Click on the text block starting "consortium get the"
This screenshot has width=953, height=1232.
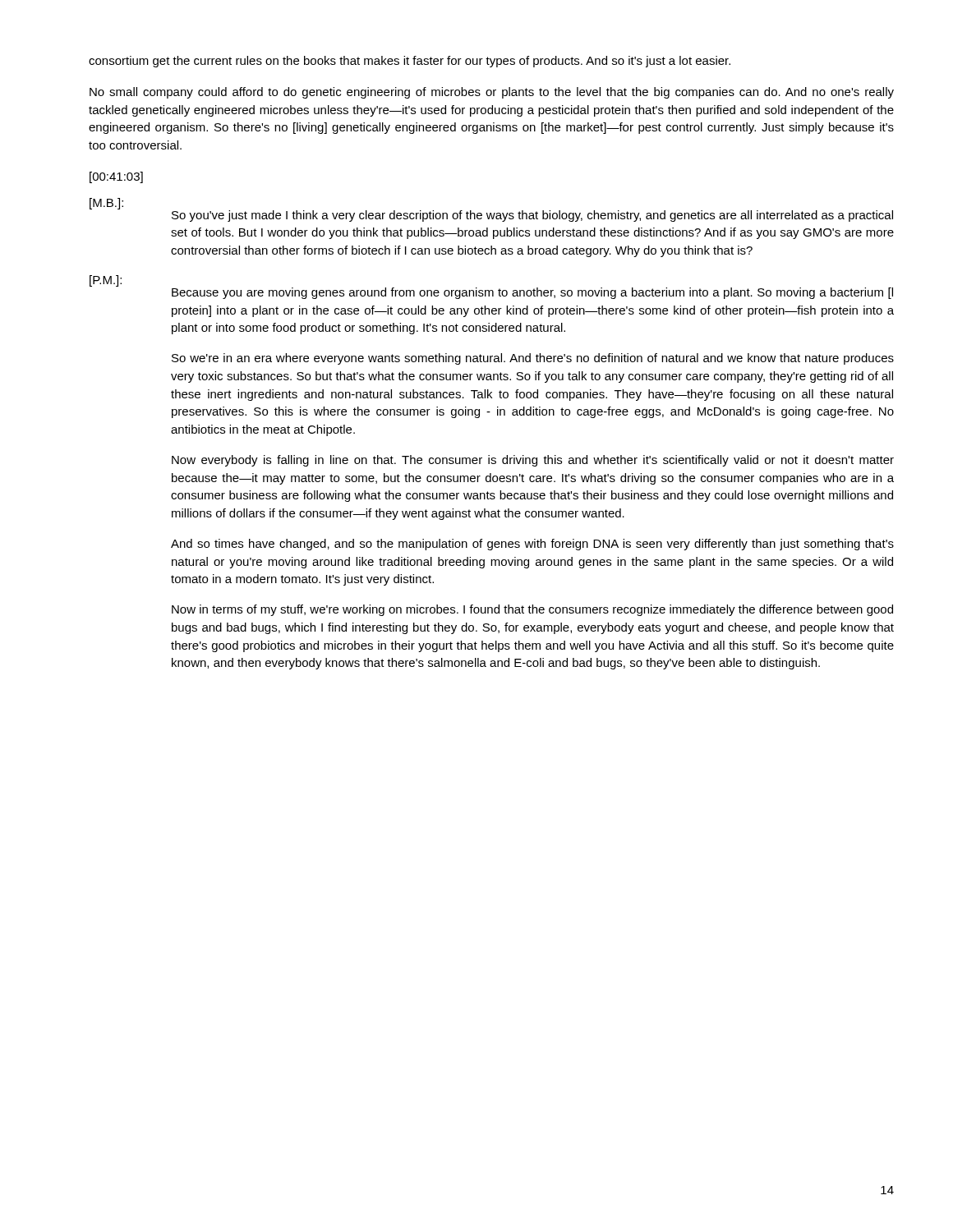pos(491,103)
